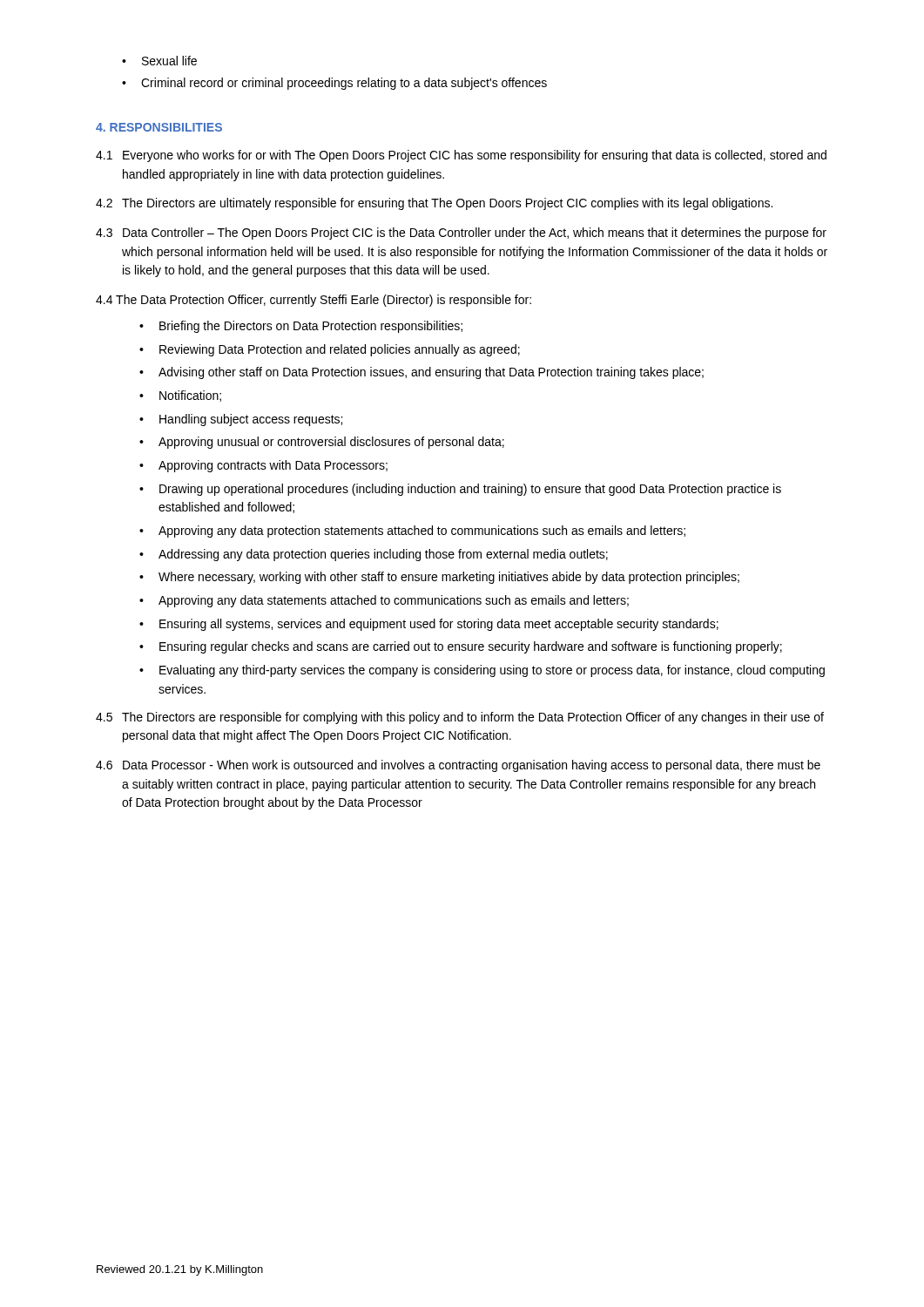This screenshot has width=924, height=1307.
Task: Navigate to the text block starting "Approving unusual or controversial disclosures of"
Action: pyautogui.click(x=332, y=442)
